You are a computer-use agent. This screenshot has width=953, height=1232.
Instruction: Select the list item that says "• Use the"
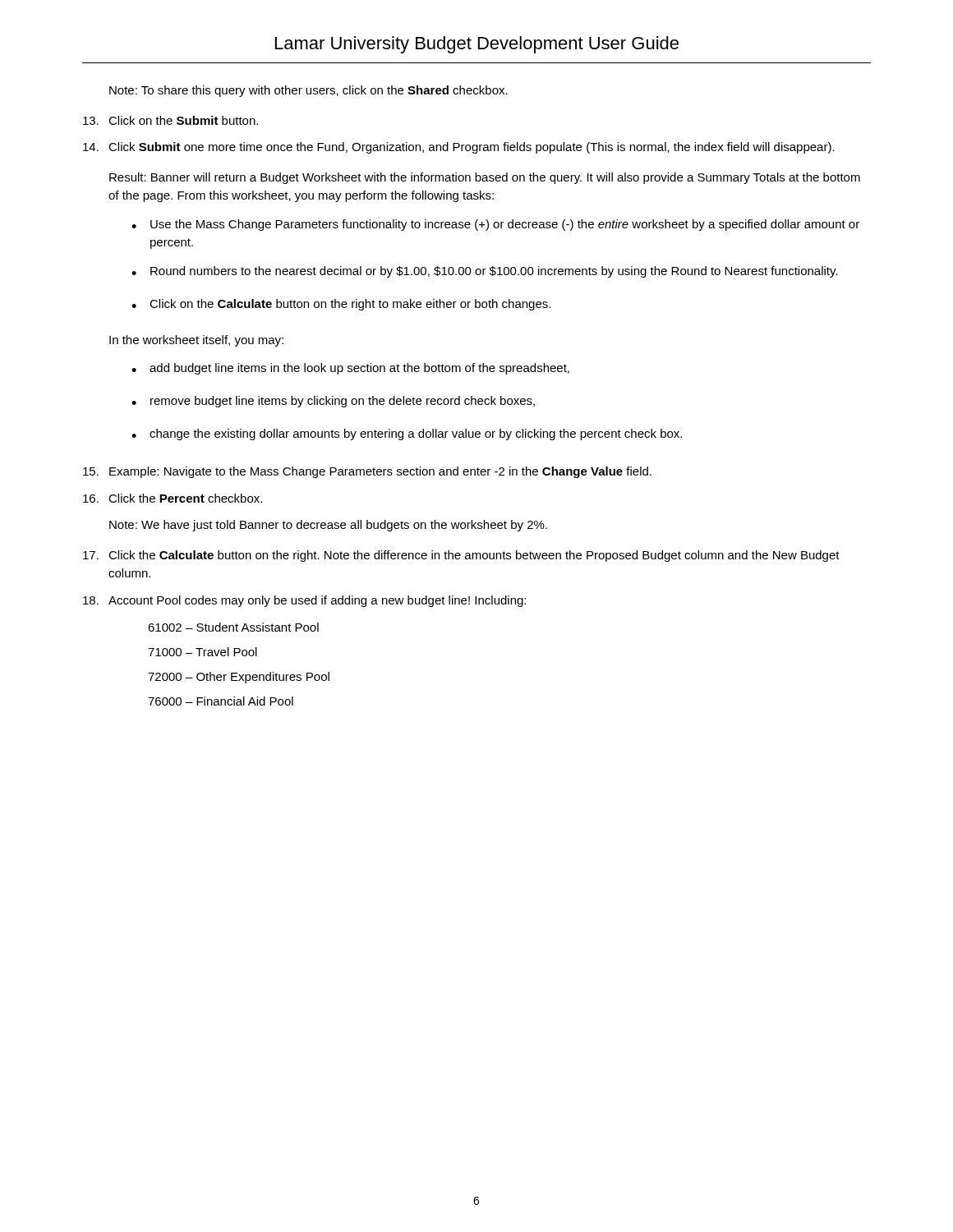[501, 233]
